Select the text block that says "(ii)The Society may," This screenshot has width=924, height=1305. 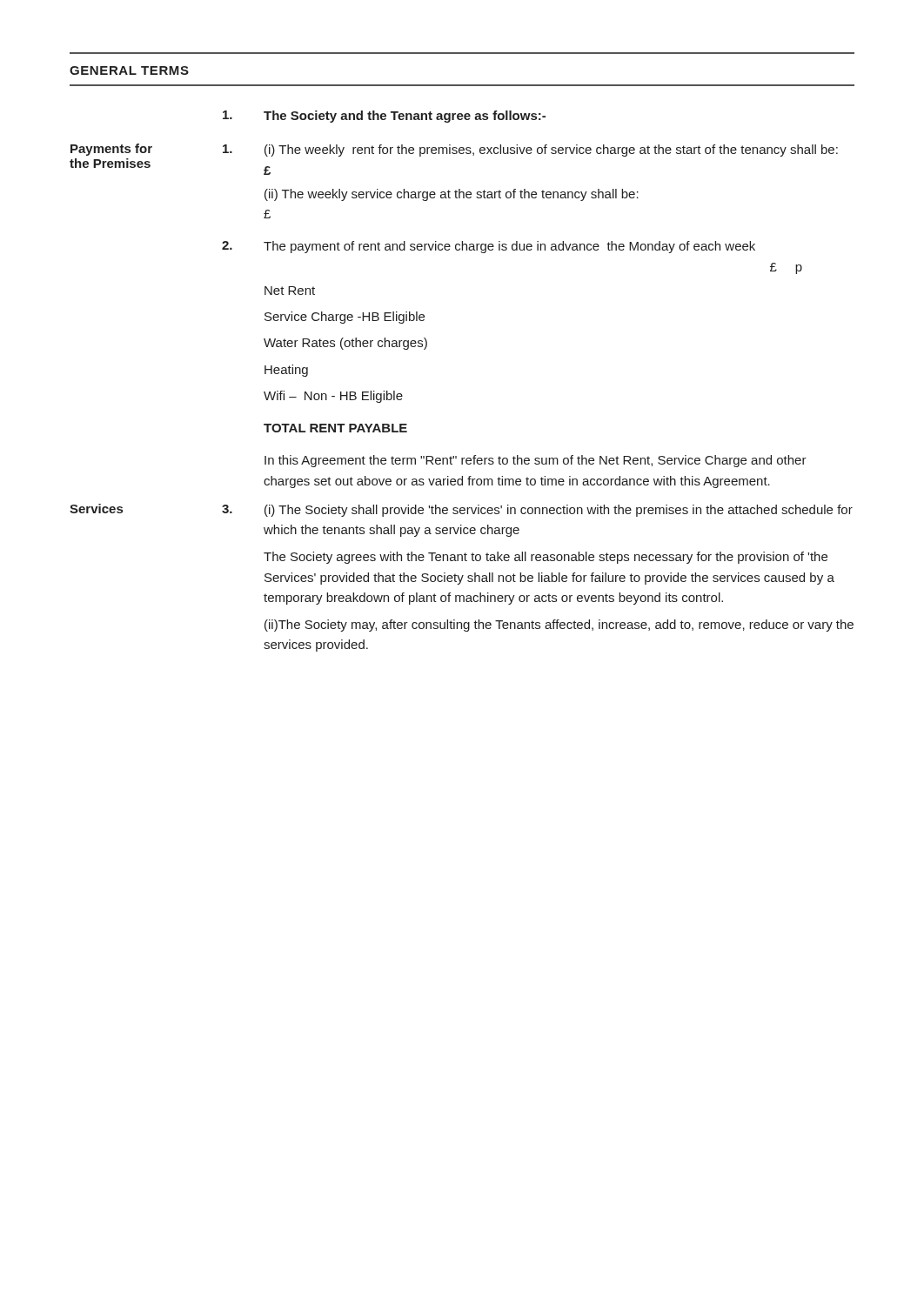click(x=559, y=634)
